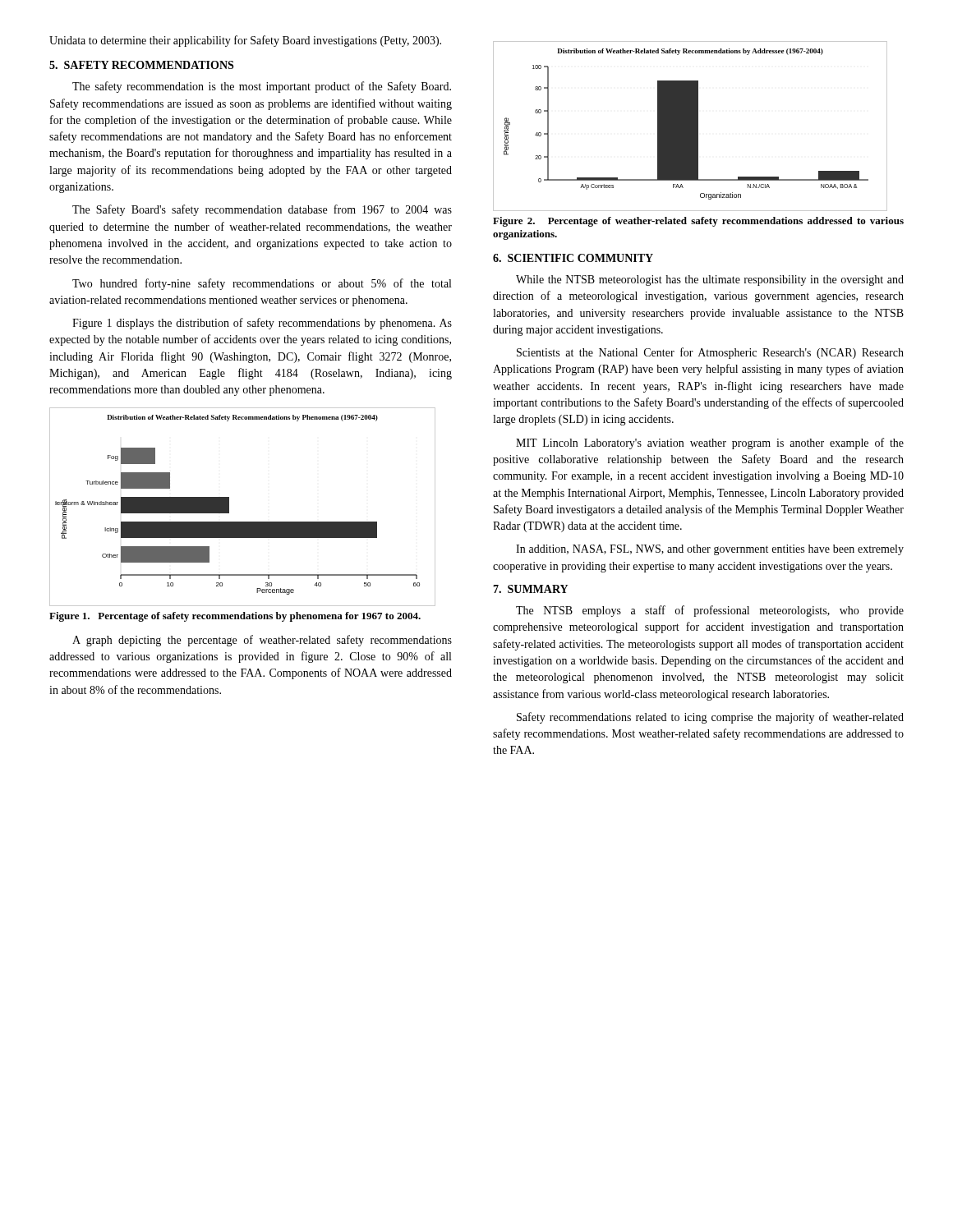Where does it say "7. SUMMARY"?
Viewport: 953px width, 1232px height.
click(x=531, y=589)
